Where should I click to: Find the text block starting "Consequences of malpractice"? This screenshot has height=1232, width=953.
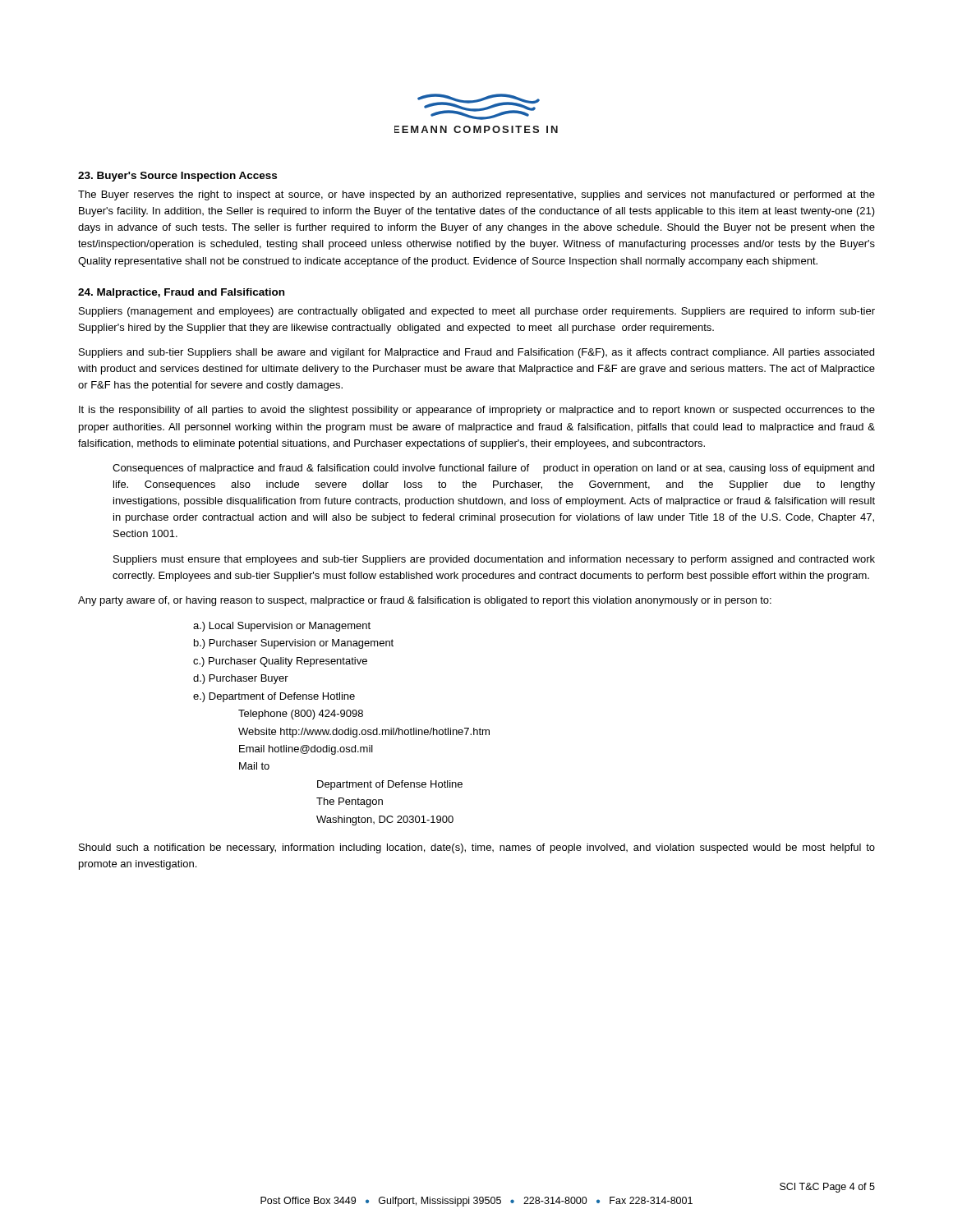tap(494, 501)
